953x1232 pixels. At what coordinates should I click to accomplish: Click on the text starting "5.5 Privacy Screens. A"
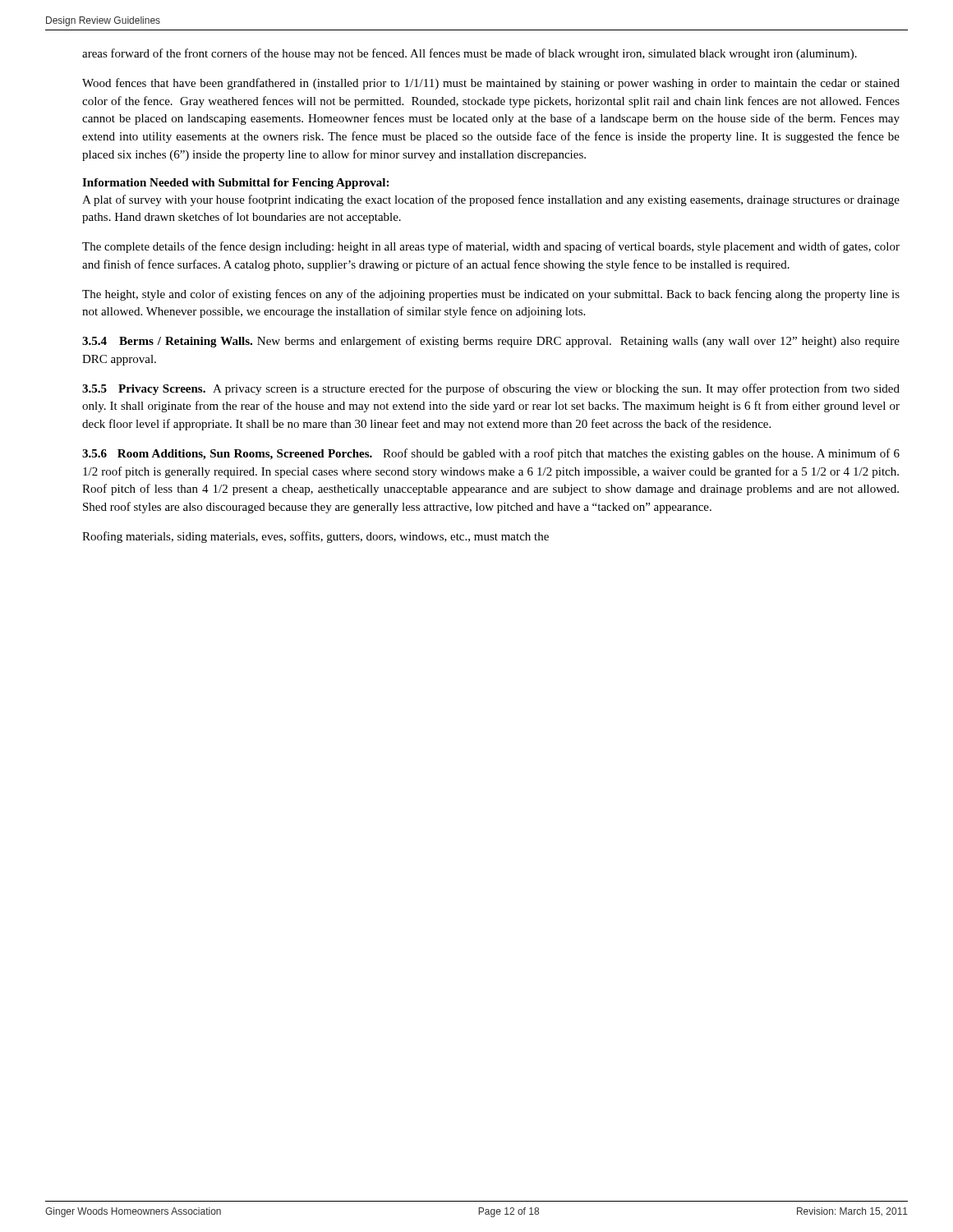tap(491, 406)
